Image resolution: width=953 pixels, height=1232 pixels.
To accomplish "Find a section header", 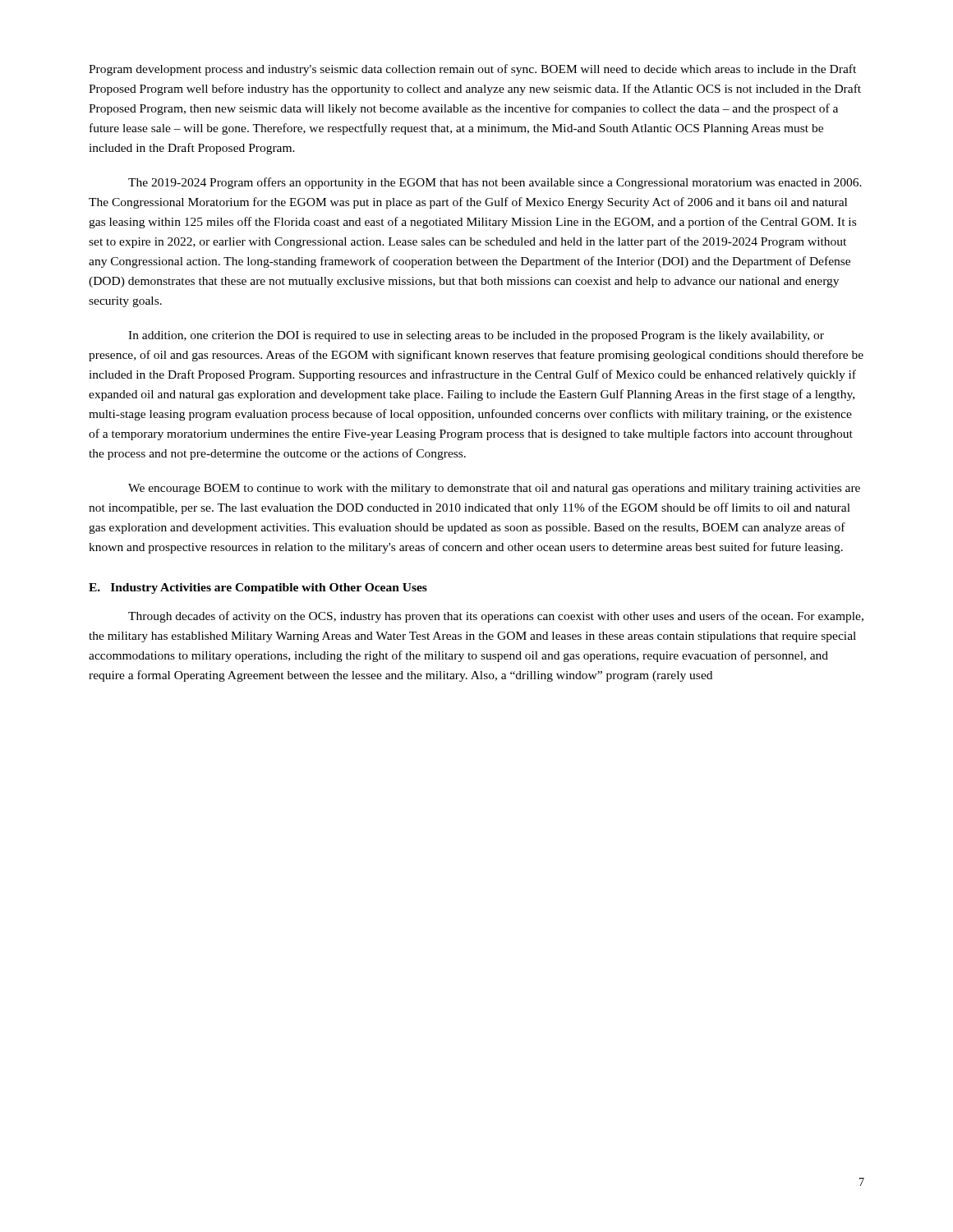I will click(258, 588).
